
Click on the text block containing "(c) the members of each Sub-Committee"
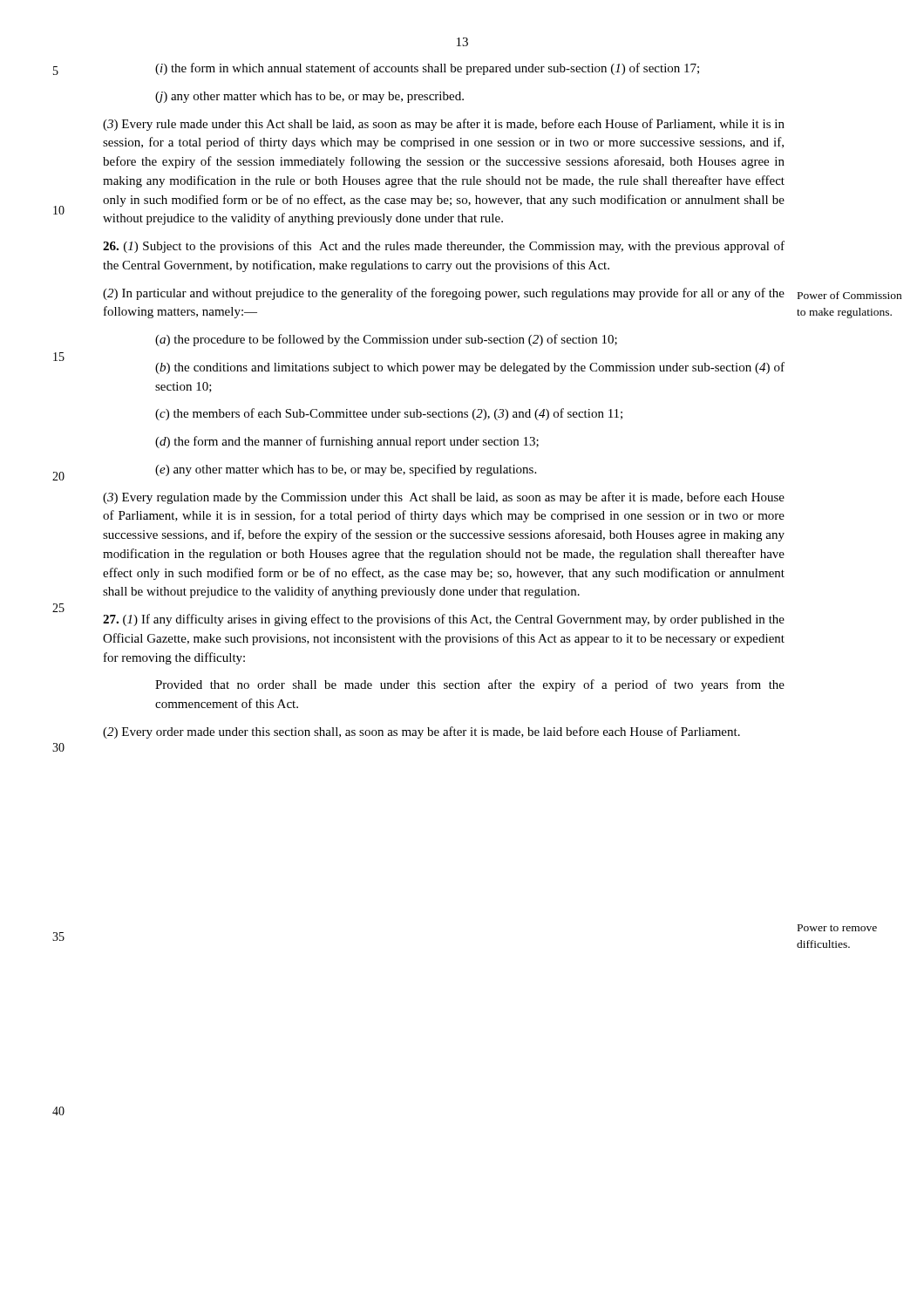(470, 414)
